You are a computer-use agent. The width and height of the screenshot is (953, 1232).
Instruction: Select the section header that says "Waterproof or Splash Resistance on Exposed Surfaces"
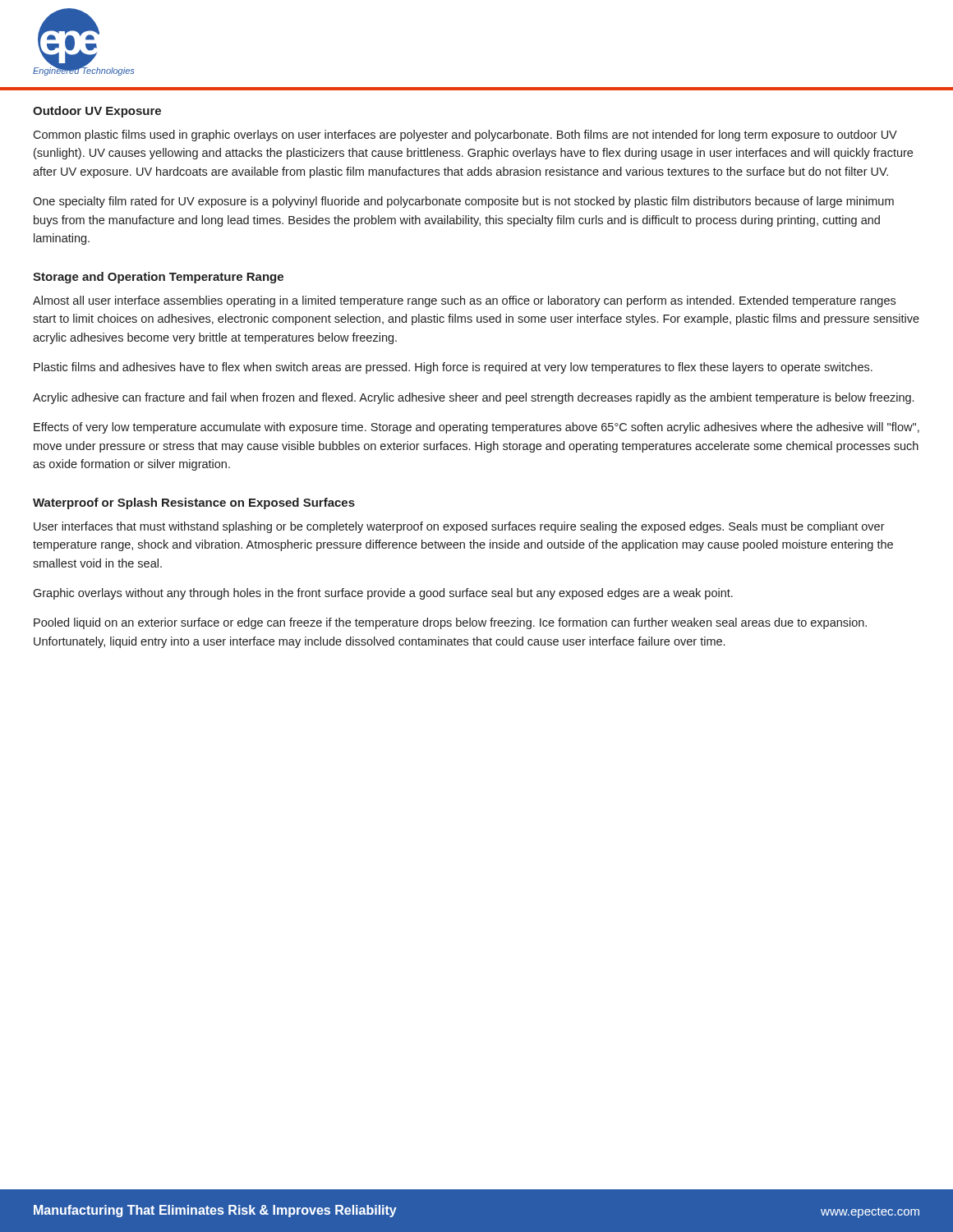click(194, 502)
